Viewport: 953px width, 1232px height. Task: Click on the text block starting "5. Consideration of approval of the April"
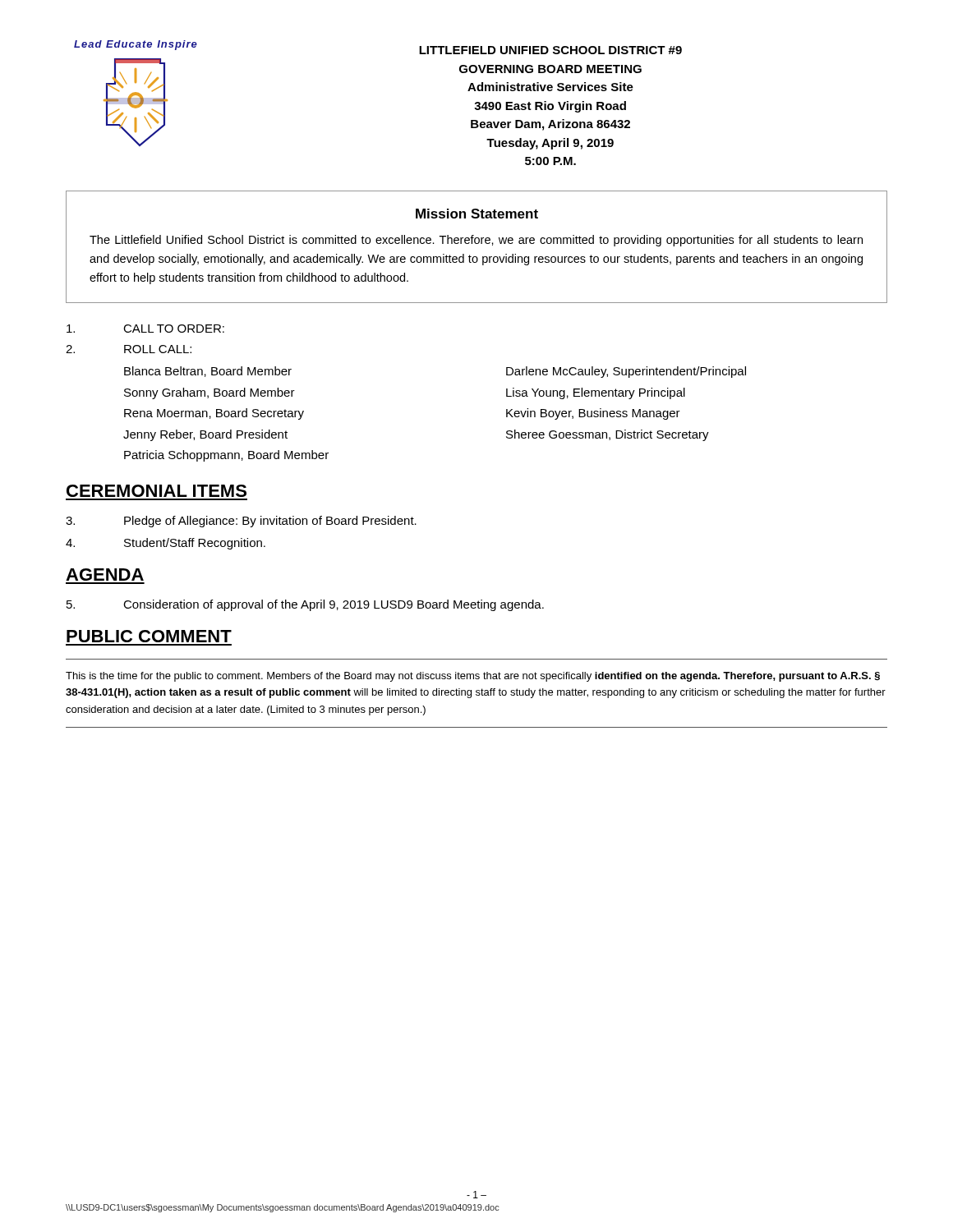pos(476,604)
